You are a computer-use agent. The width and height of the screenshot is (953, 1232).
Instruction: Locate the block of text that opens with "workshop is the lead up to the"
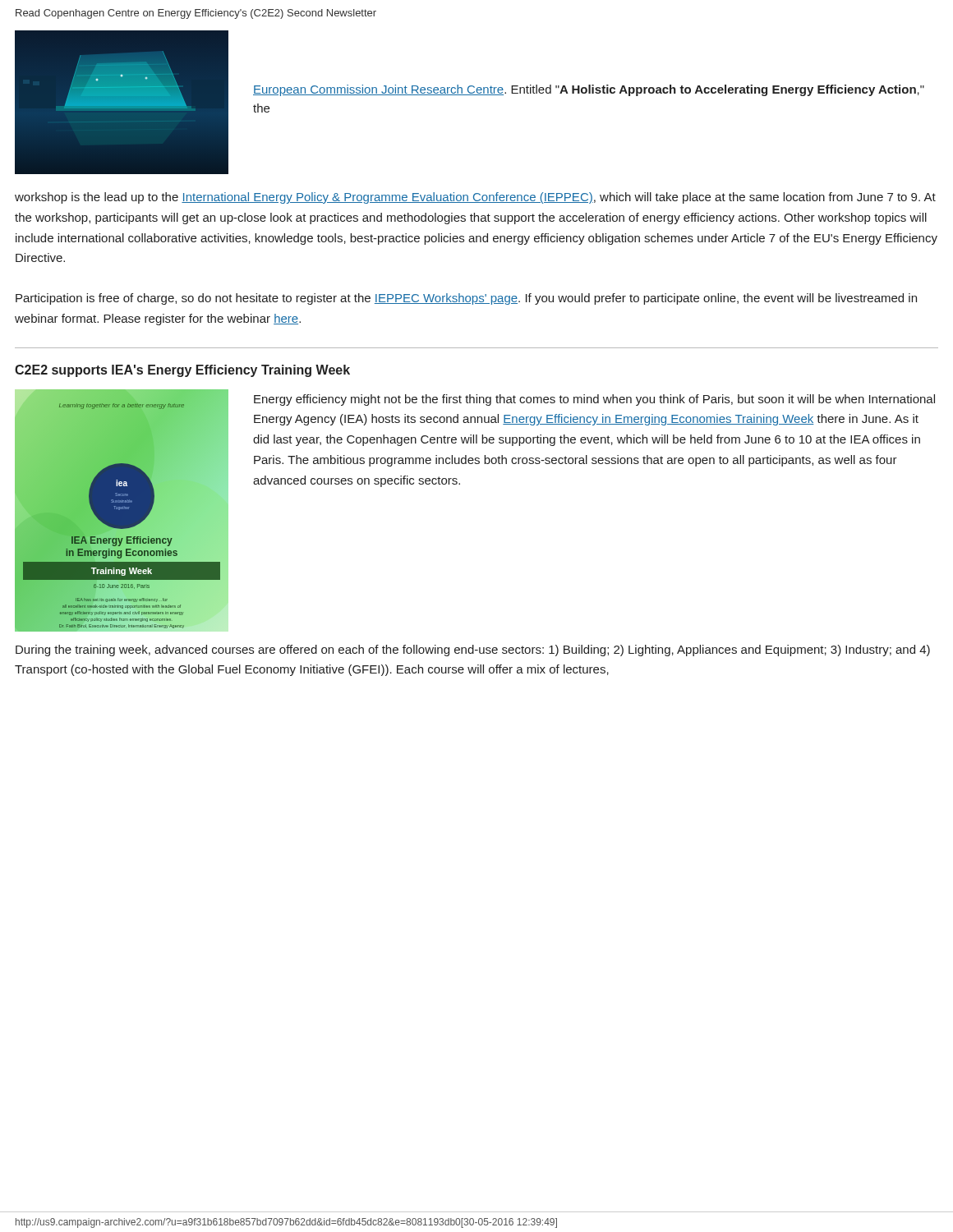476,227
